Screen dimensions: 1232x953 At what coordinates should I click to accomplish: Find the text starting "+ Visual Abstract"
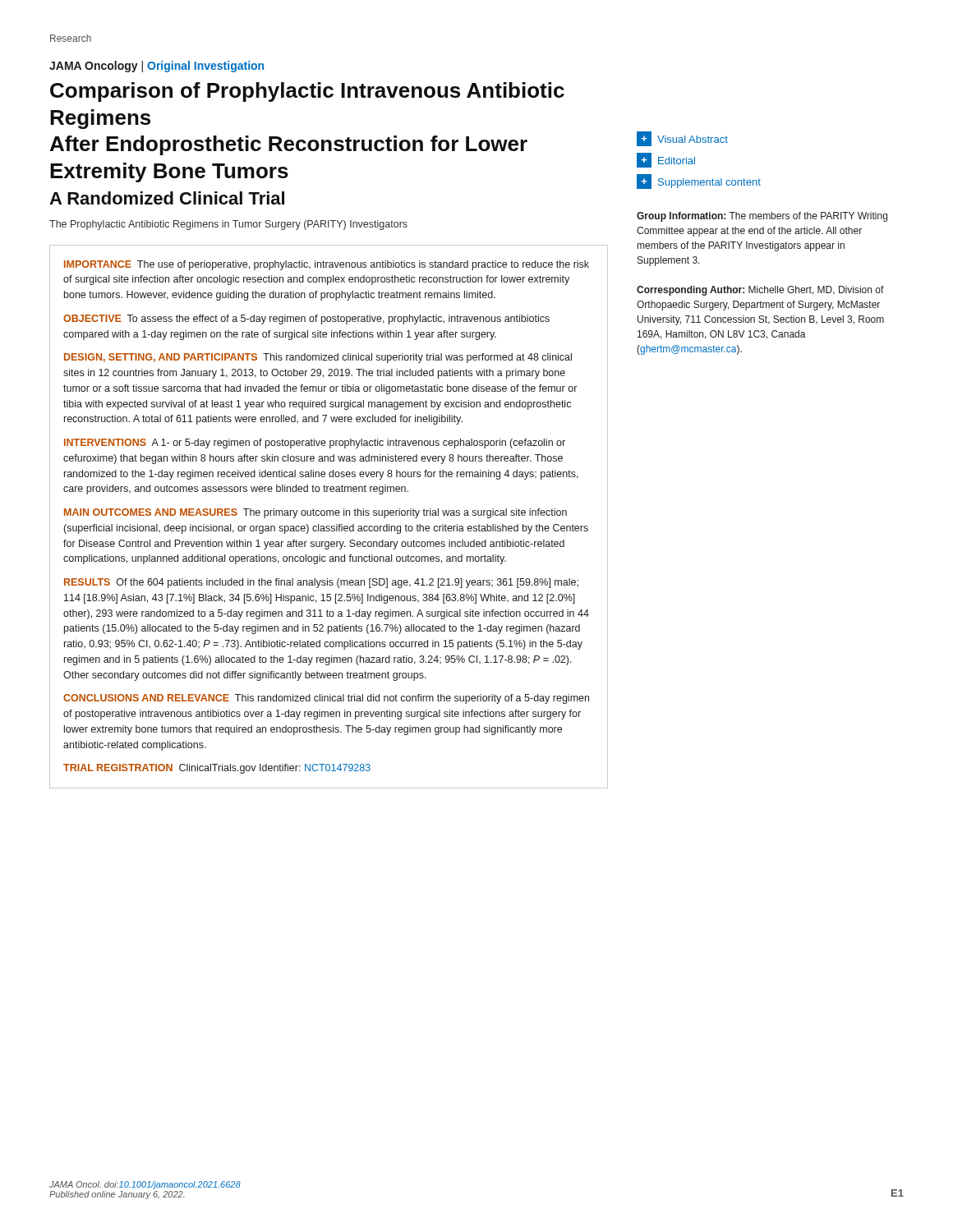[x=682, y=139]
